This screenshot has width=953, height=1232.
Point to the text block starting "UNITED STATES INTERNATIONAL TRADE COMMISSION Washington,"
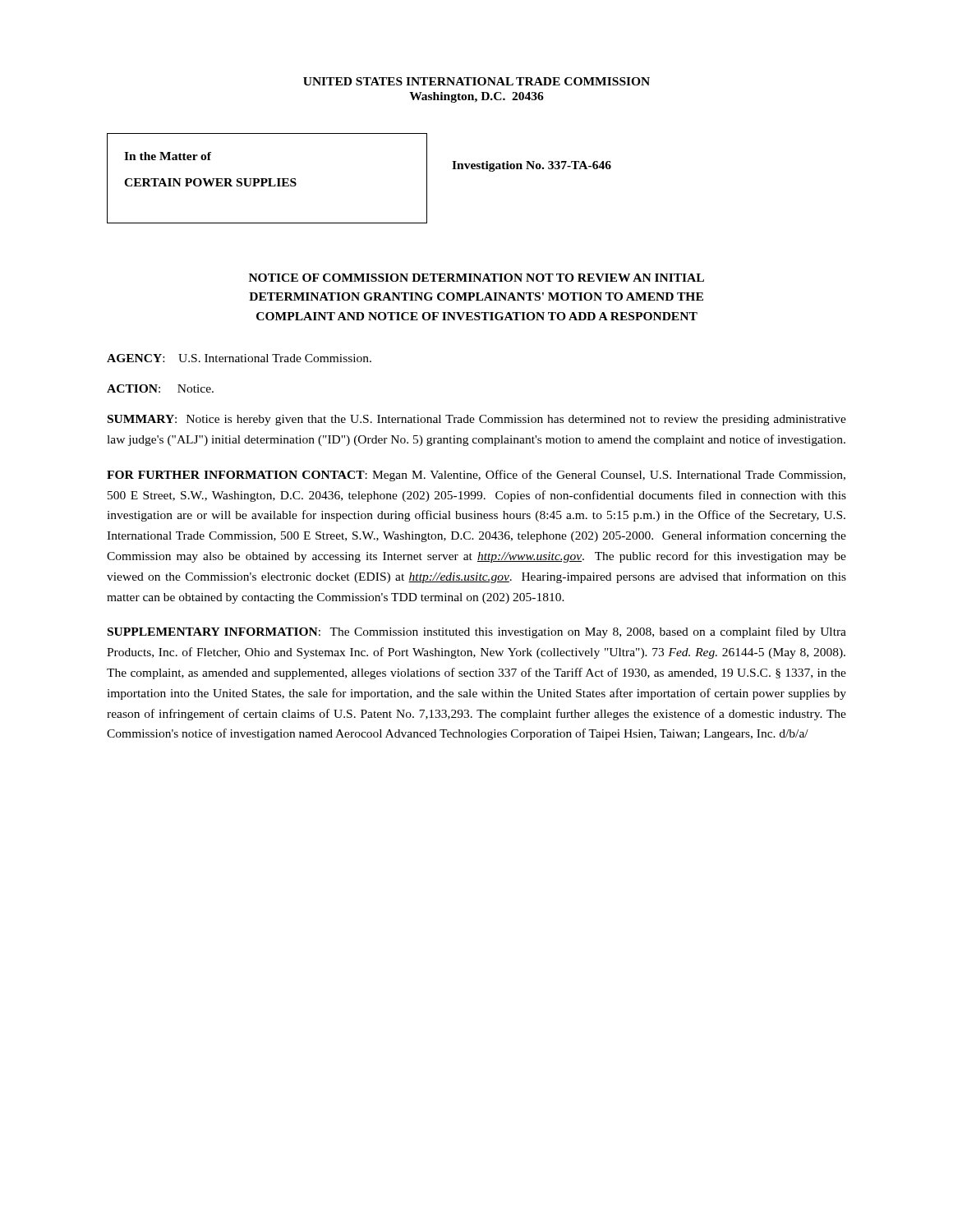[476, 89]
